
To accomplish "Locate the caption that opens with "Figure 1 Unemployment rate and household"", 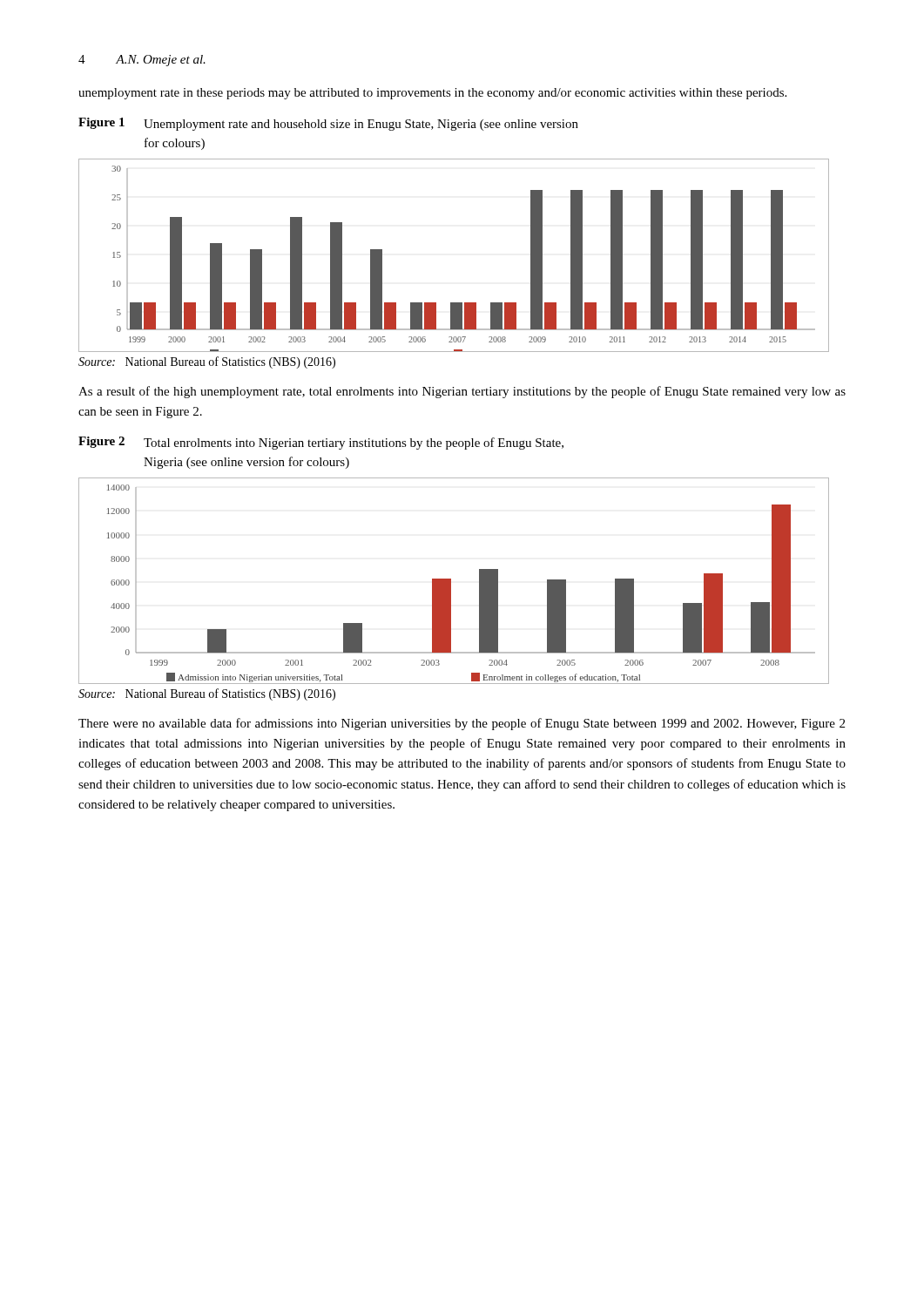I will 328,134.
